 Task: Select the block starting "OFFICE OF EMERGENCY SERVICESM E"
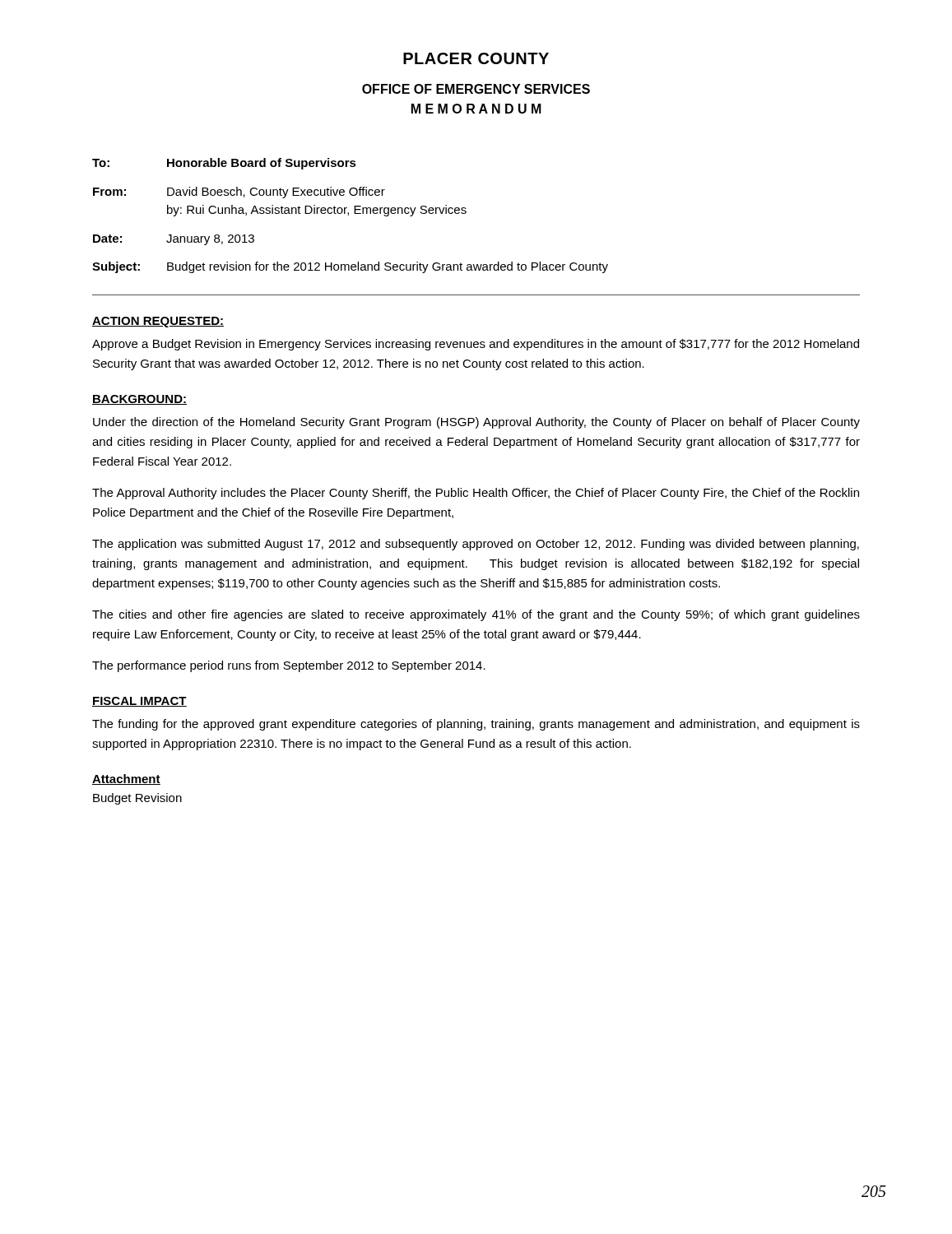[476, 100]
